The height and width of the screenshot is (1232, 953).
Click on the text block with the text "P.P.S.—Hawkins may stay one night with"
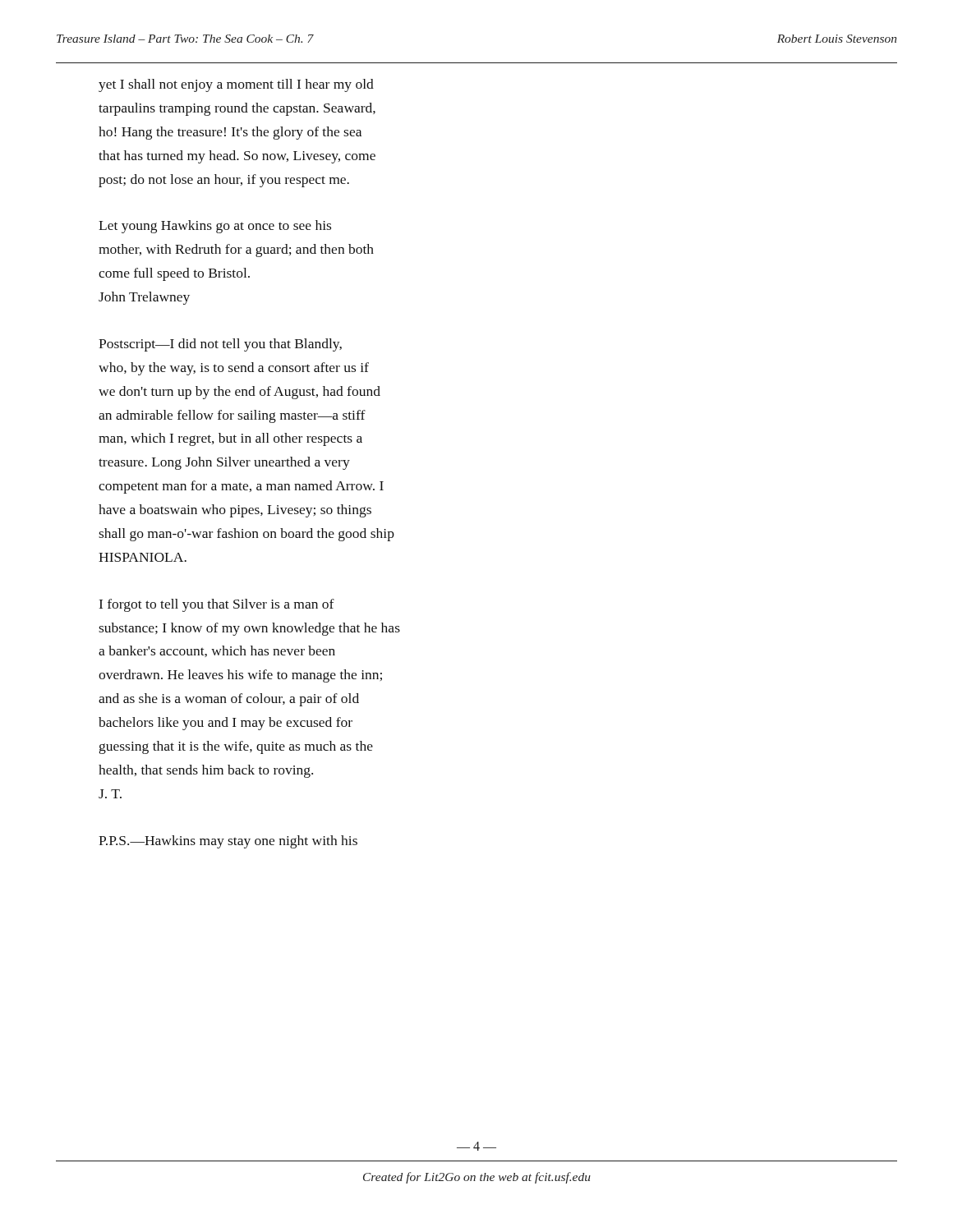[x=228, y=840]
